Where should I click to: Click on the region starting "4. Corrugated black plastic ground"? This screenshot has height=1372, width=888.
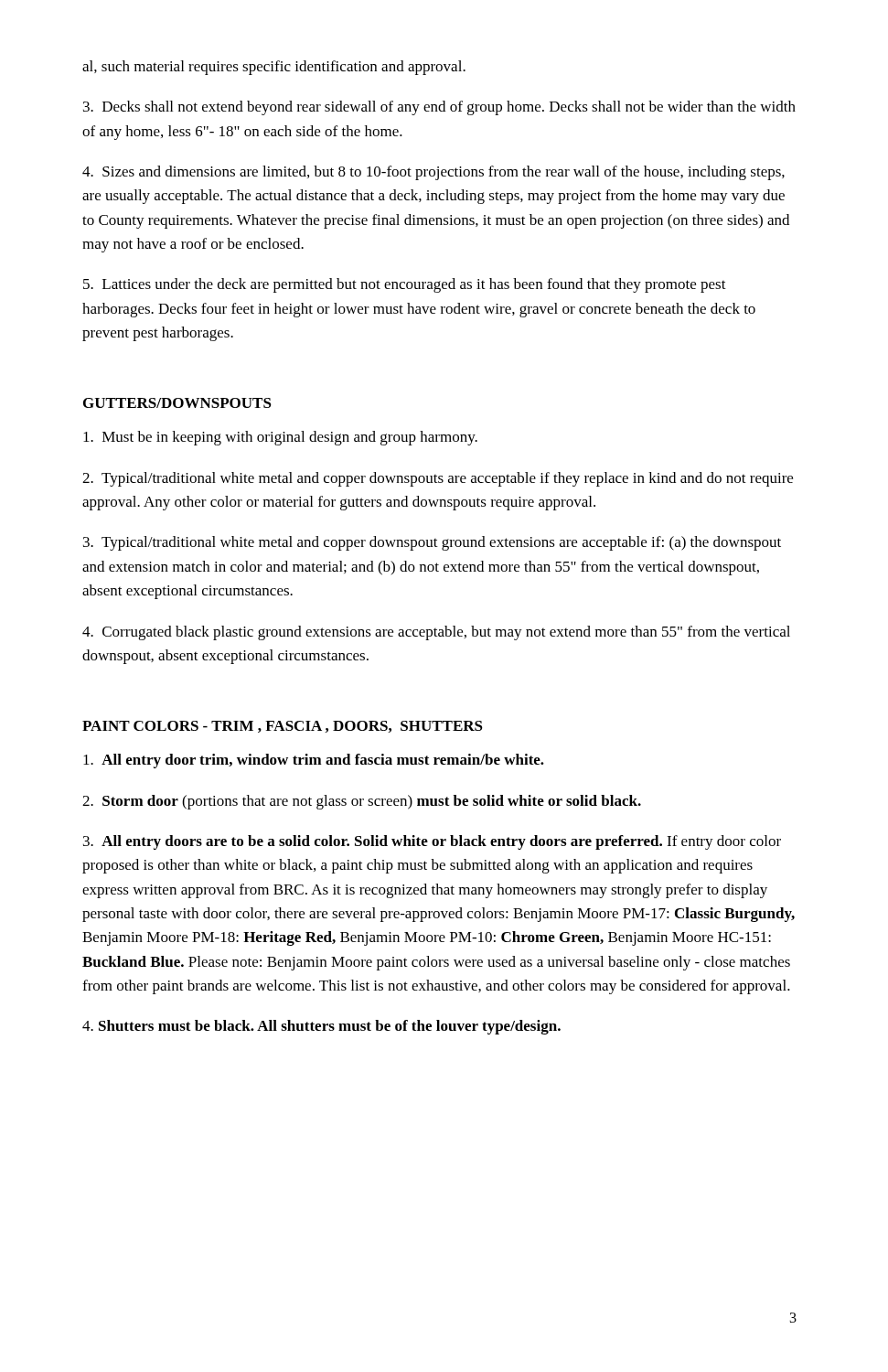[436, 643]
